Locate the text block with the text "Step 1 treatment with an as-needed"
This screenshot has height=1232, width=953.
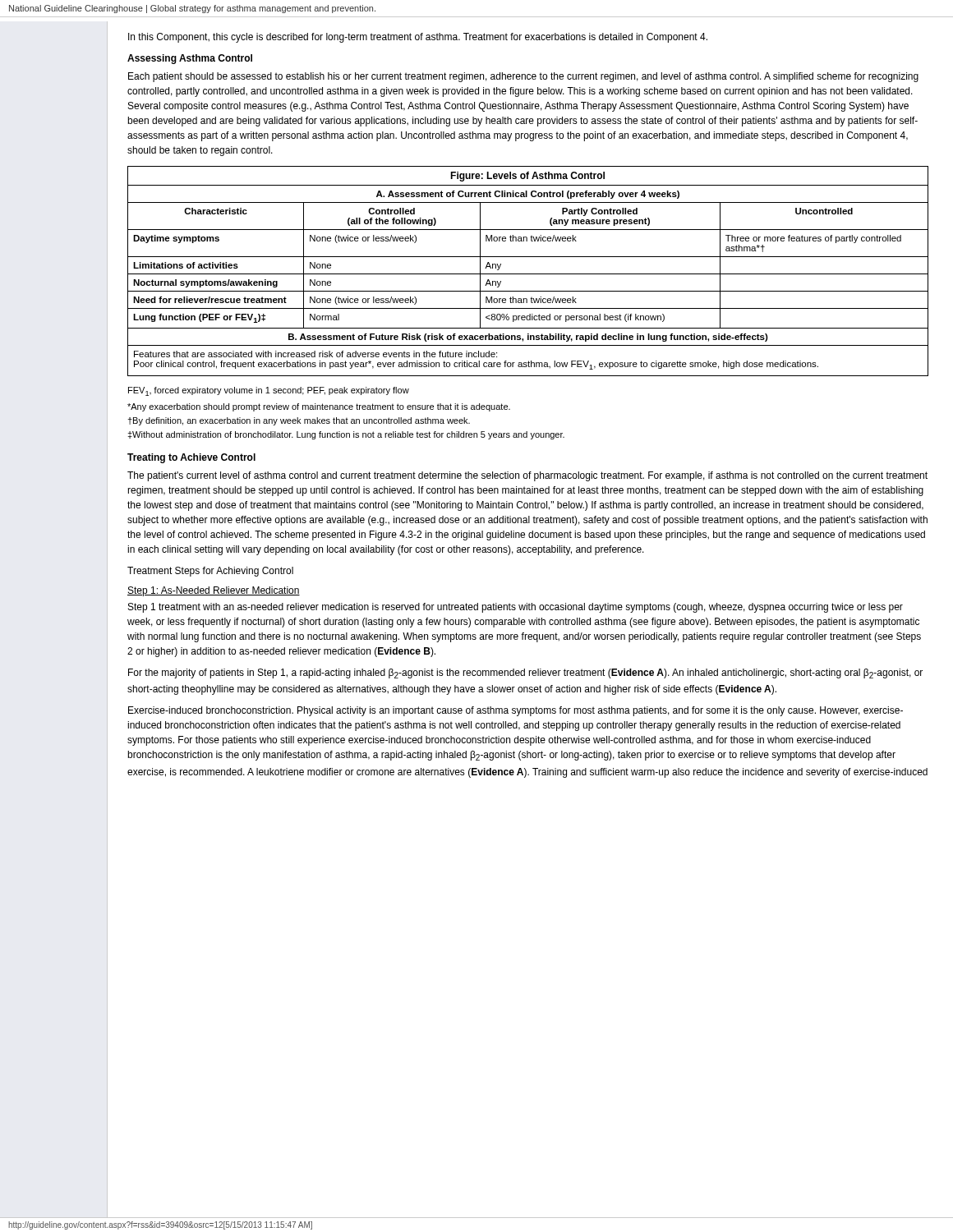click(x=528, y=629)
